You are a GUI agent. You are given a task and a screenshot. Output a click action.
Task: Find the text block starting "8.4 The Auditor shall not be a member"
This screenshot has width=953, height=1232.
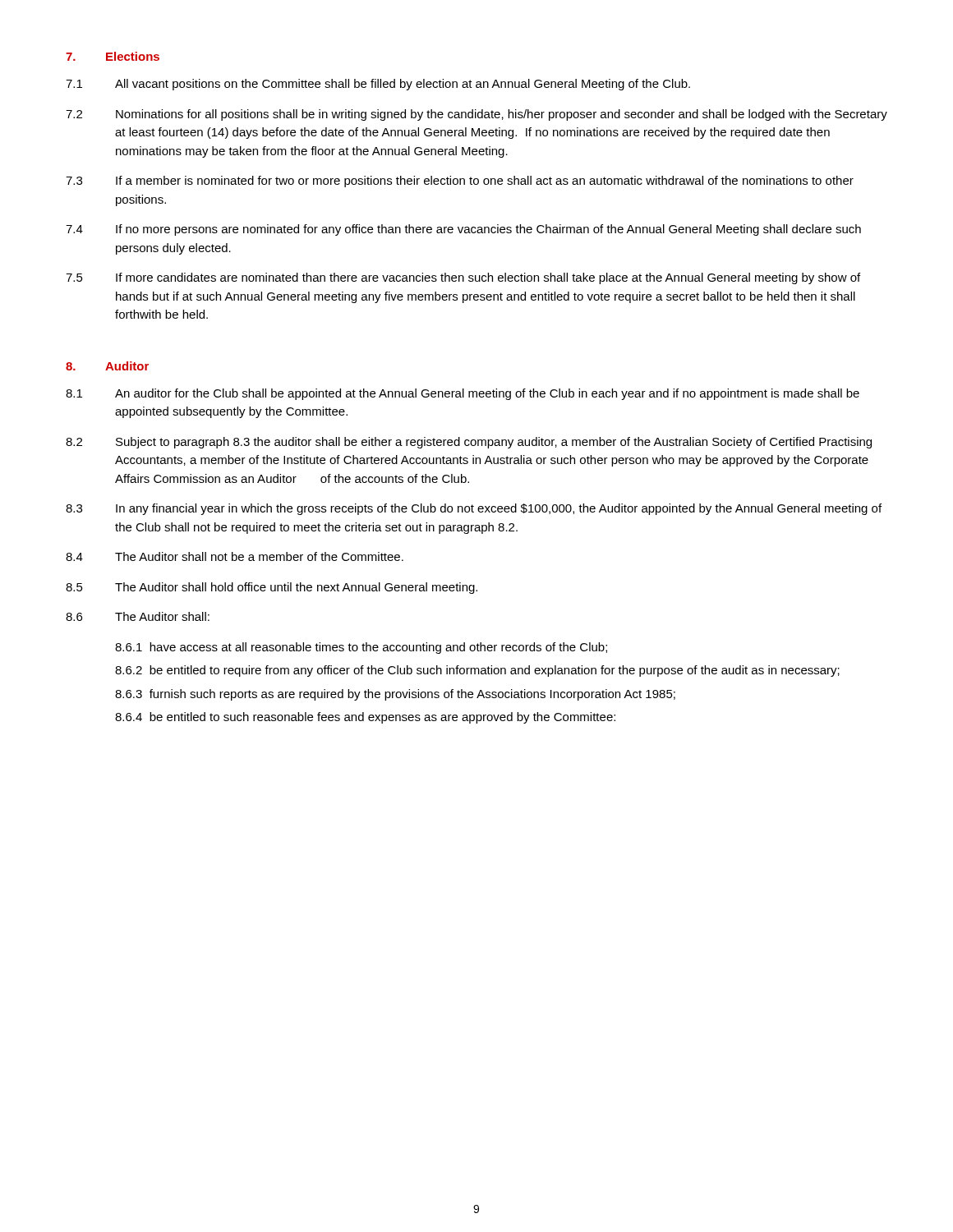click(235, 556)
